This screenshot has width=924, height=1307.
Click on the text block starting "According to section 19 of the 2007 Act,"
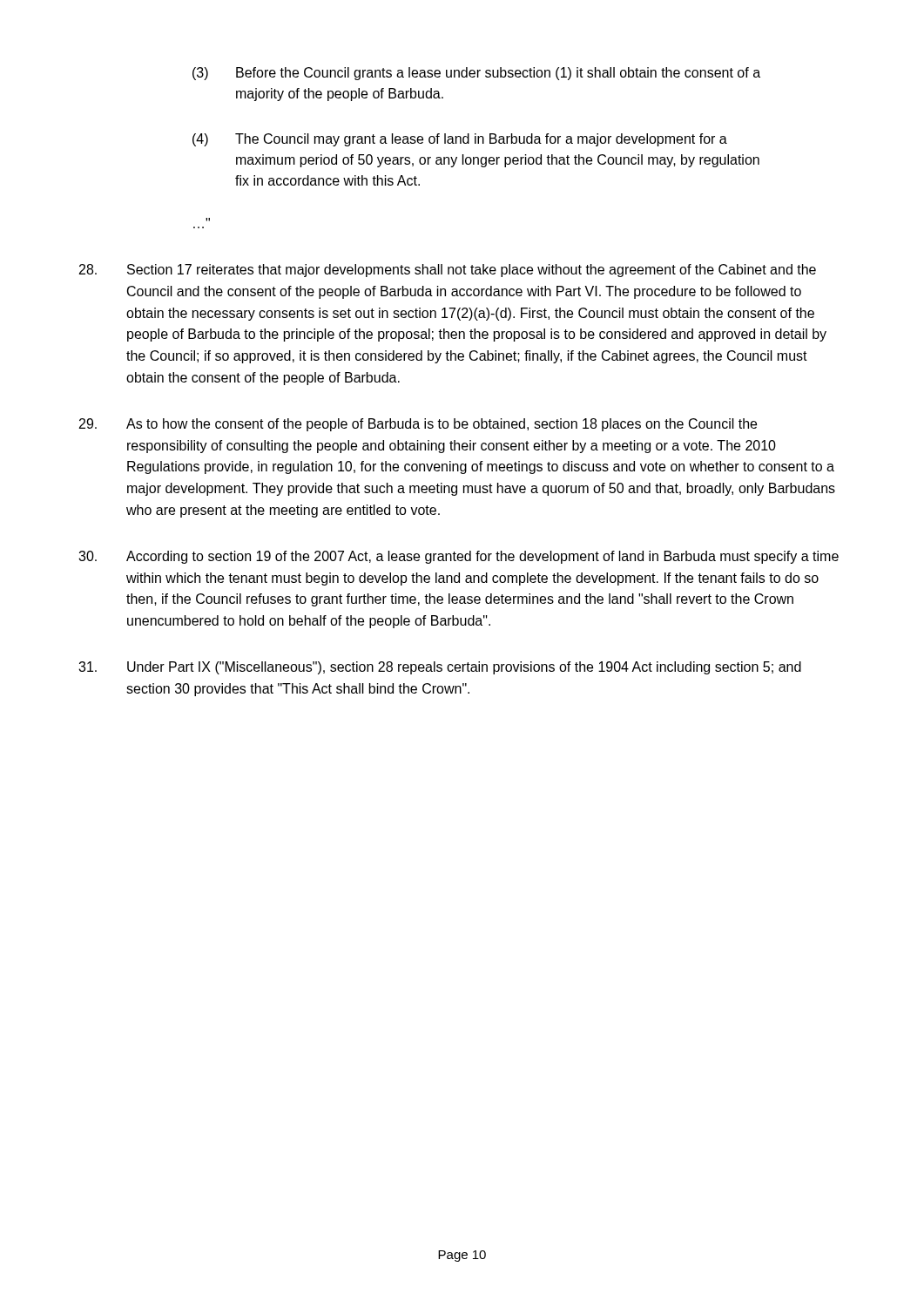coord(460,589)
